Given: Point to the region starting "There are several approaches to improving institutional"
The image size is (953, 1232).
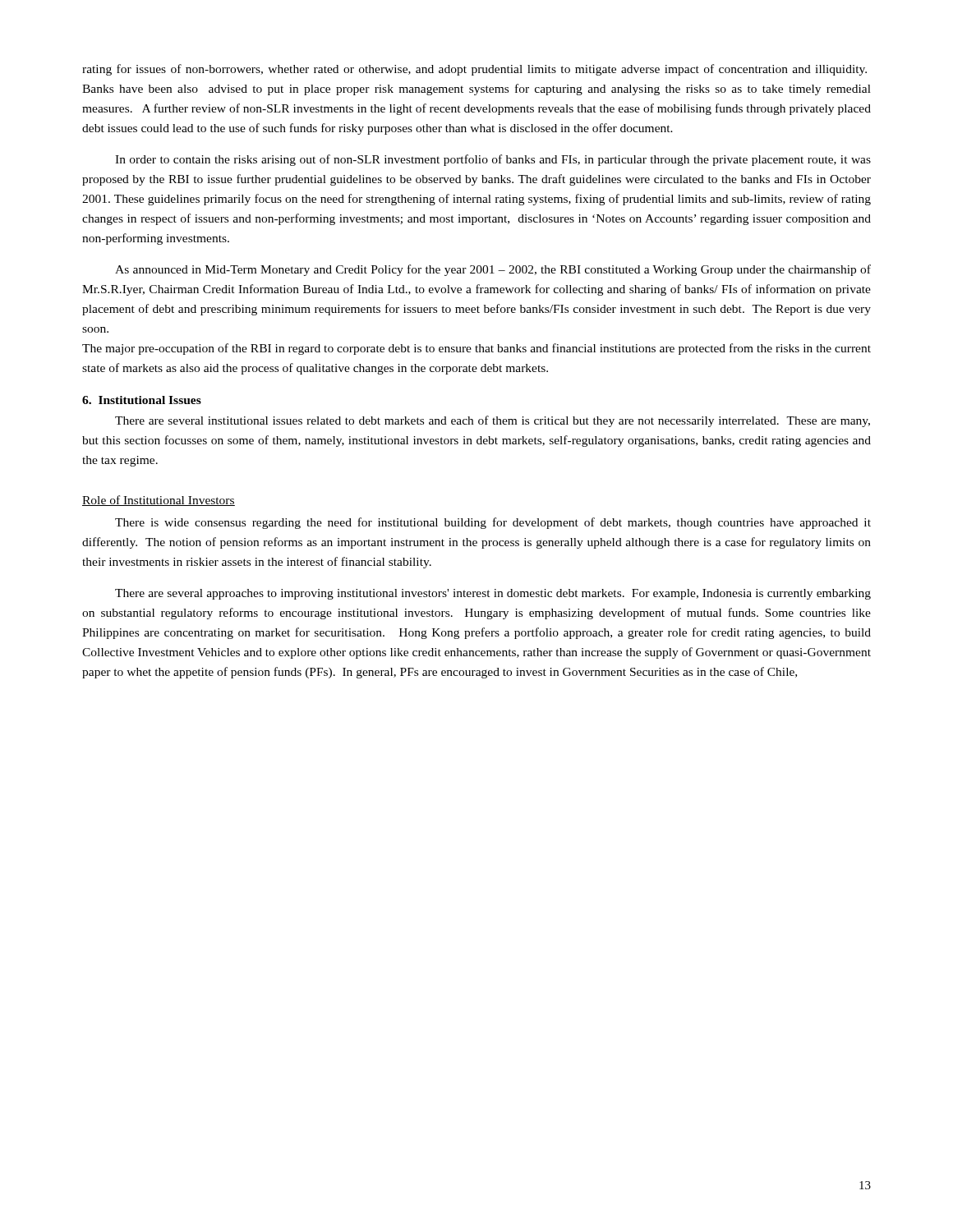Looking at the screenshot, I should (476, 632).
